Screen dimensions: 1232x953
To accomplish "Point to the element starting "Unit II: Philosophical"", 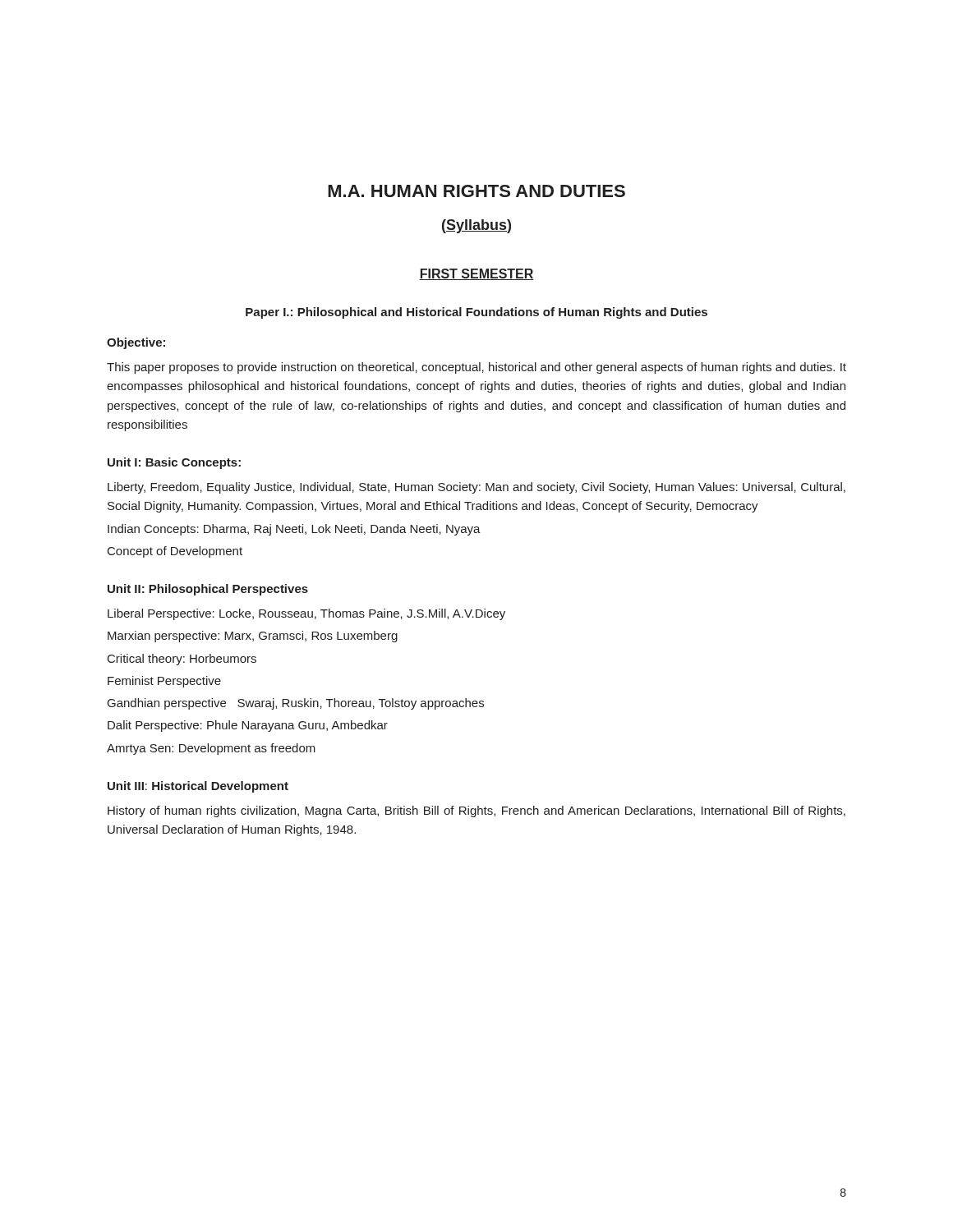I will (207, 588).
